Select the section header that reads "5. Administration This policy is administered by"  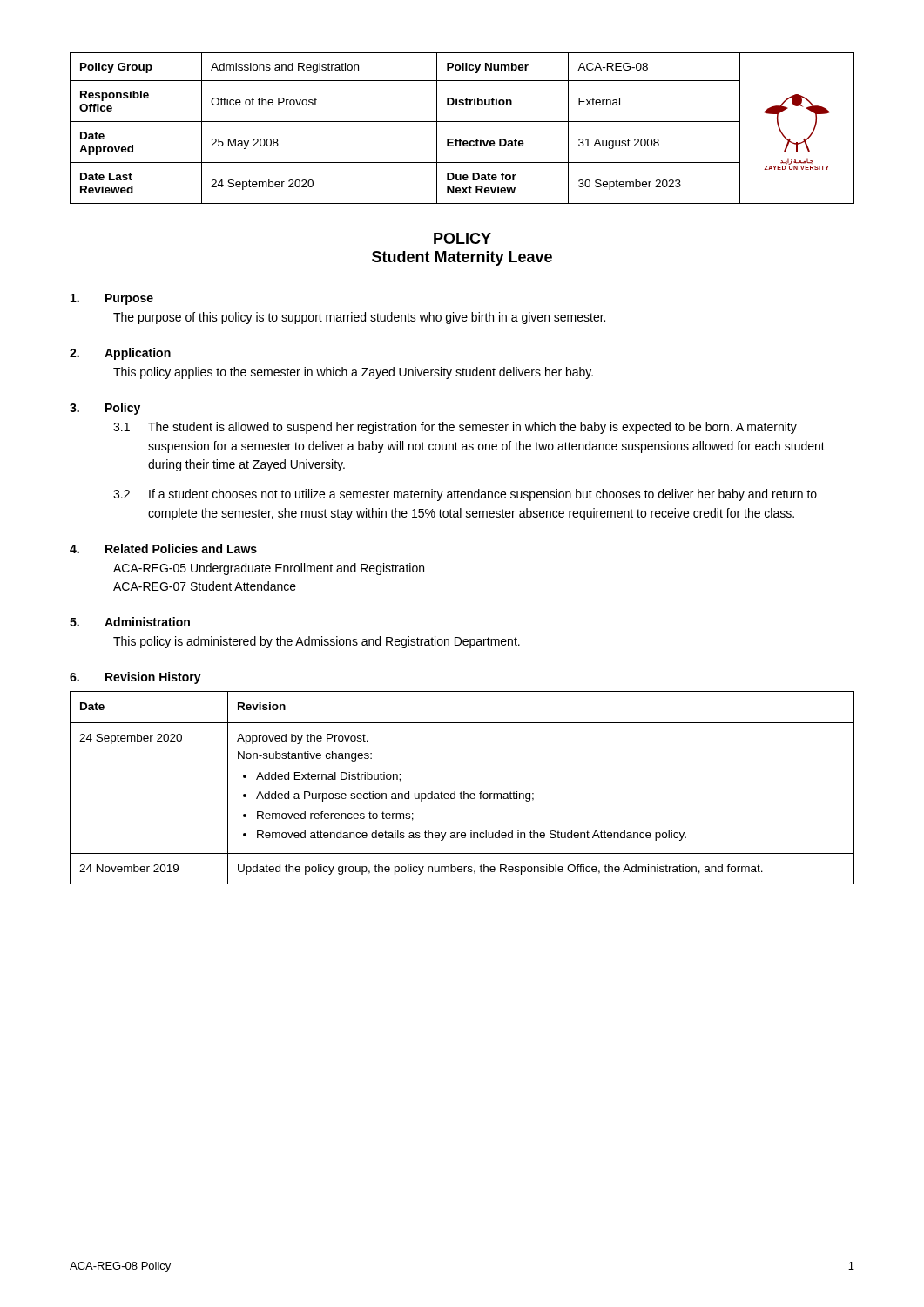coord(462,633)
